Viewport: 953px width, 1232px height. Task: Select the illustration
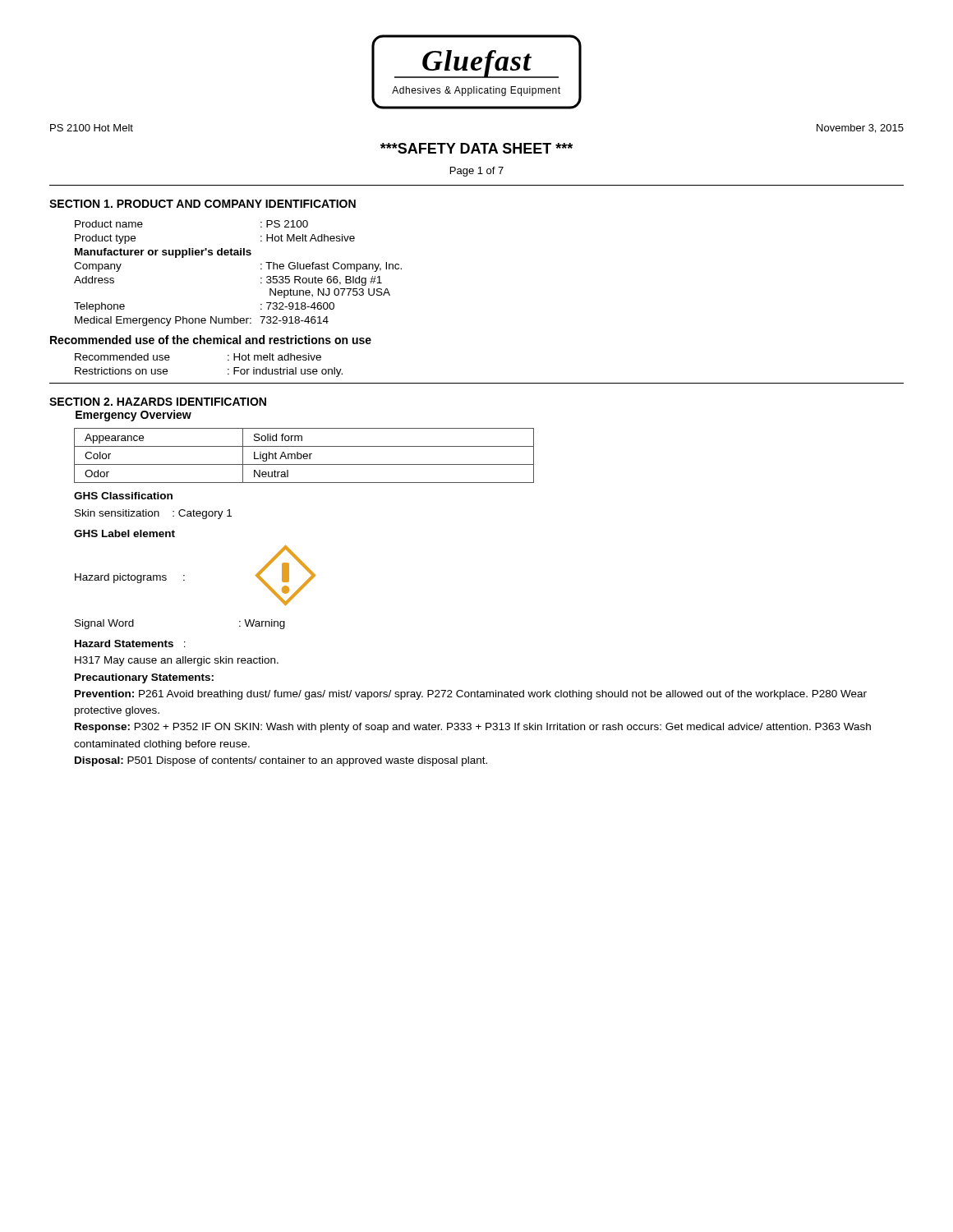pos(285,577)
